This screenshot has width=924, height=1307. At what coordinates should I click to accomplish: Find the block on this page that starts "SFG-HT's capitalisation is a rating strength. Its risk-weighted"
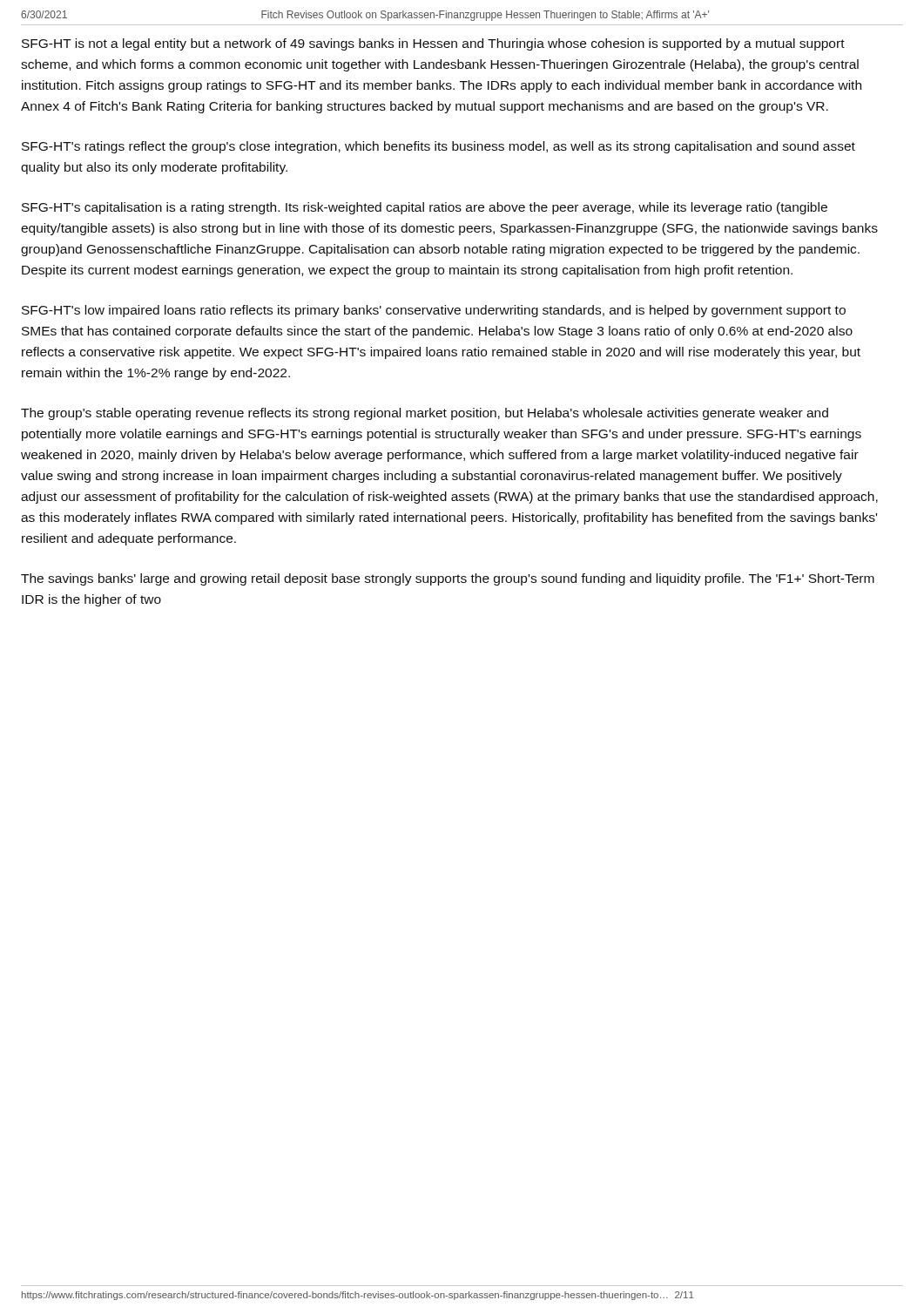(449, 238)
